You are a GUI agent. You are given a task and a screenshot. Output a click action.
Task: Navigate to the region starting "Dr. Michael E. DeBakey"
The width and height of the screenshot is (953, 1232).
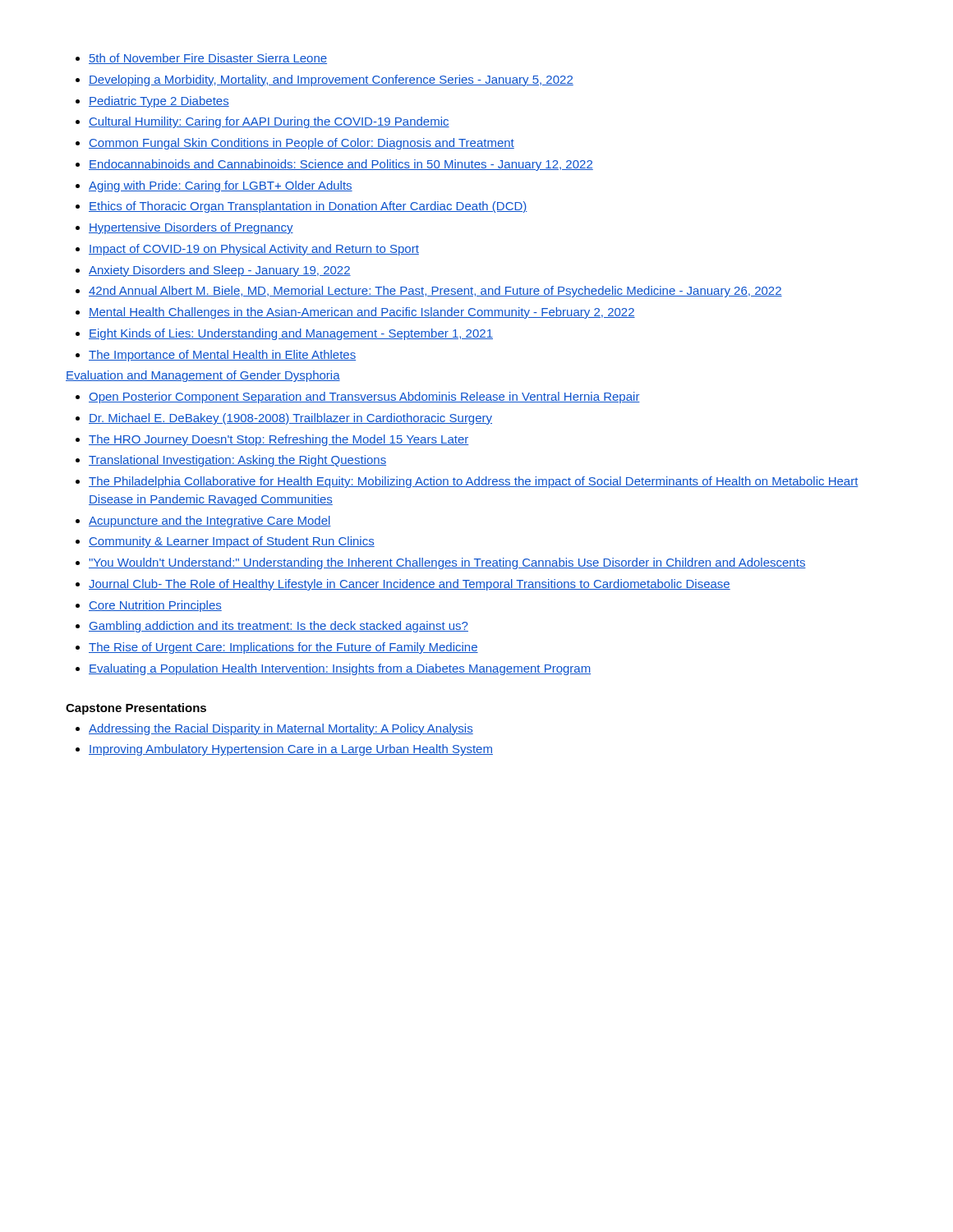[x=476, y=418]
